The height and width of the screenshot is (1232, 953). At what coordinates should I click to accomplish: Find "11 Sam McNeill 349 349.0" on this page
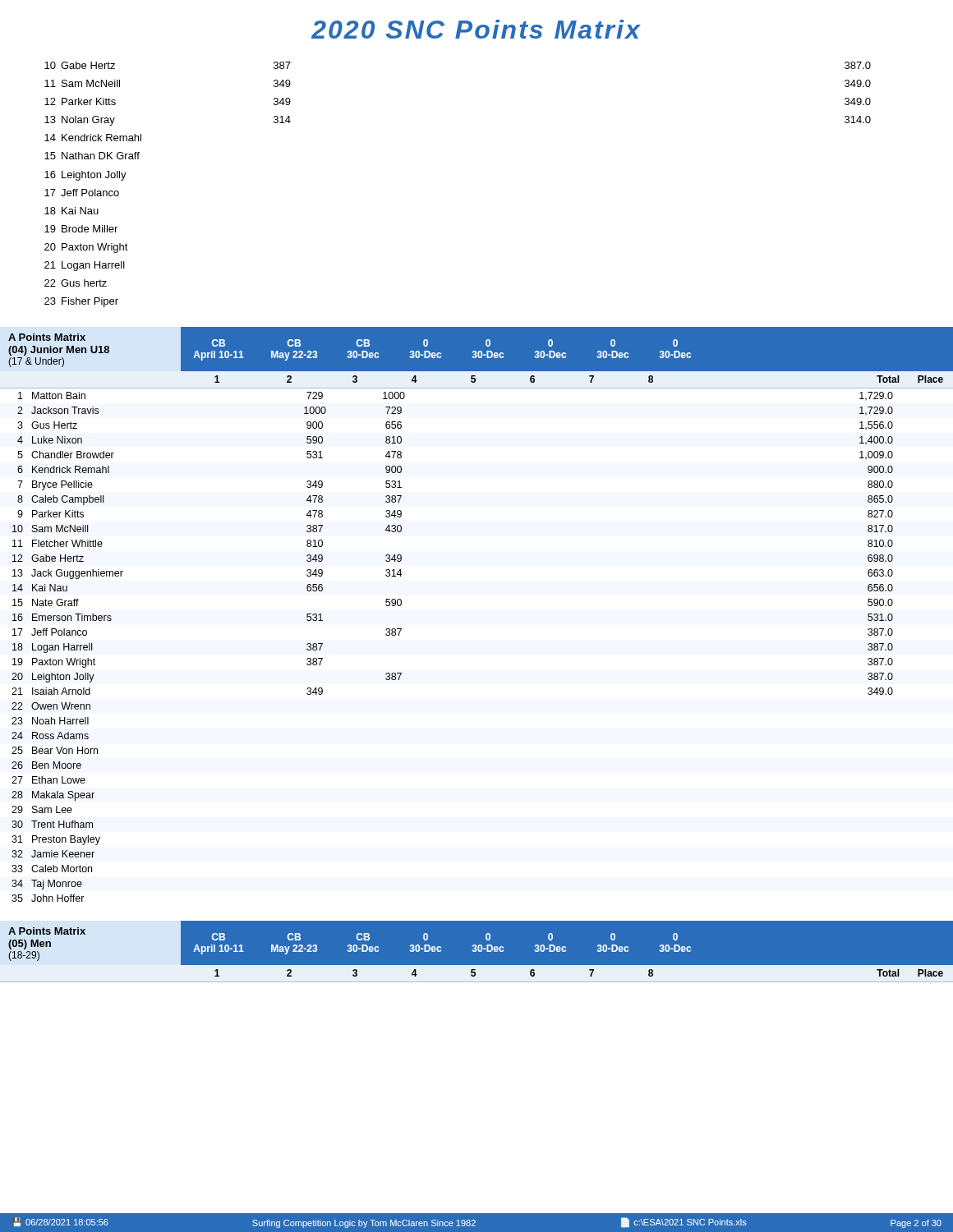78,83
